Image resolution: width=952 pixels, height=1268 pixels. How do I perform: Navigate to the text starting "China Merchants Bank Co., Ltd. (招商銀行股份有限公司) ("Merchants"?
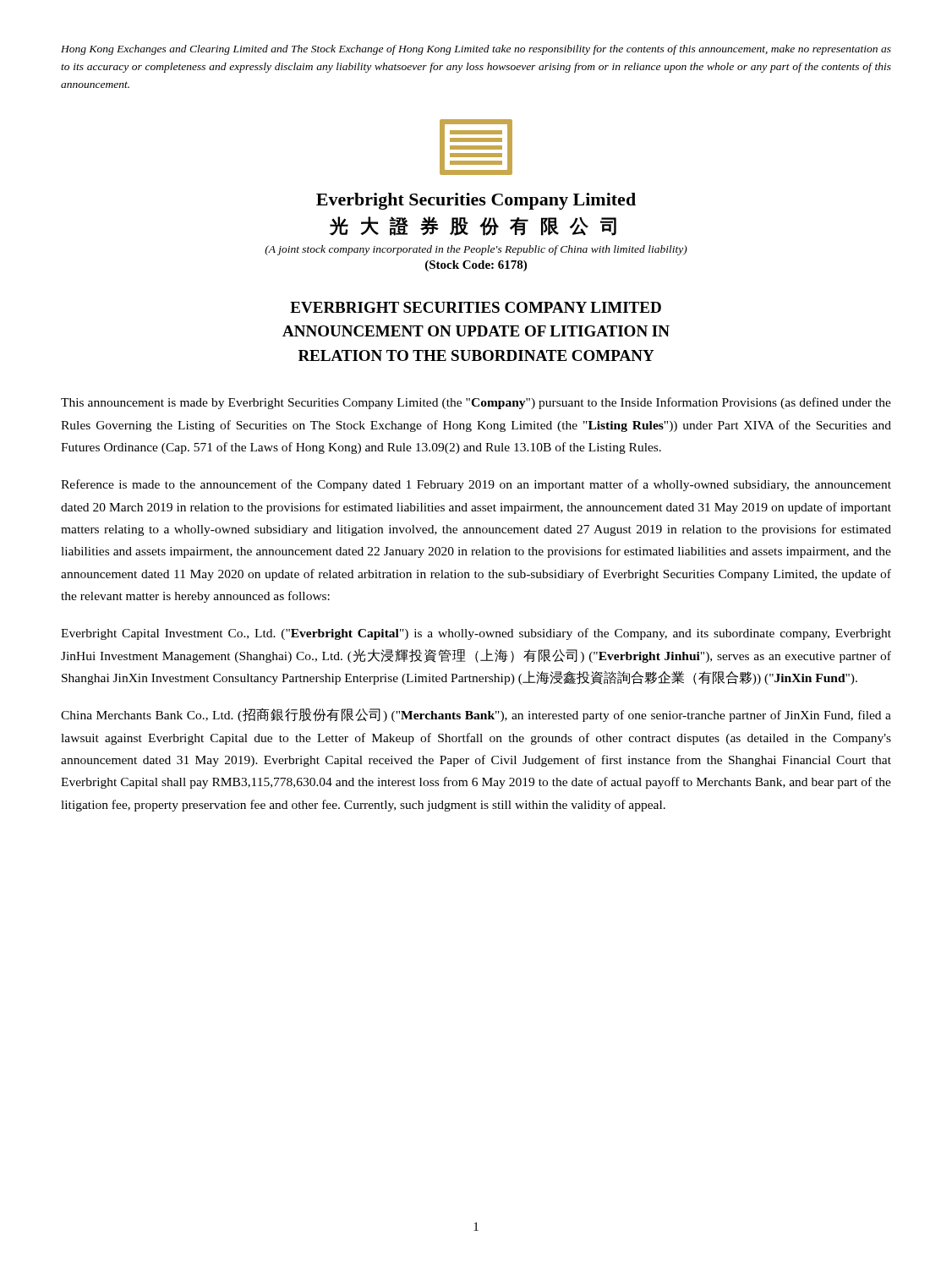(476, 760)
